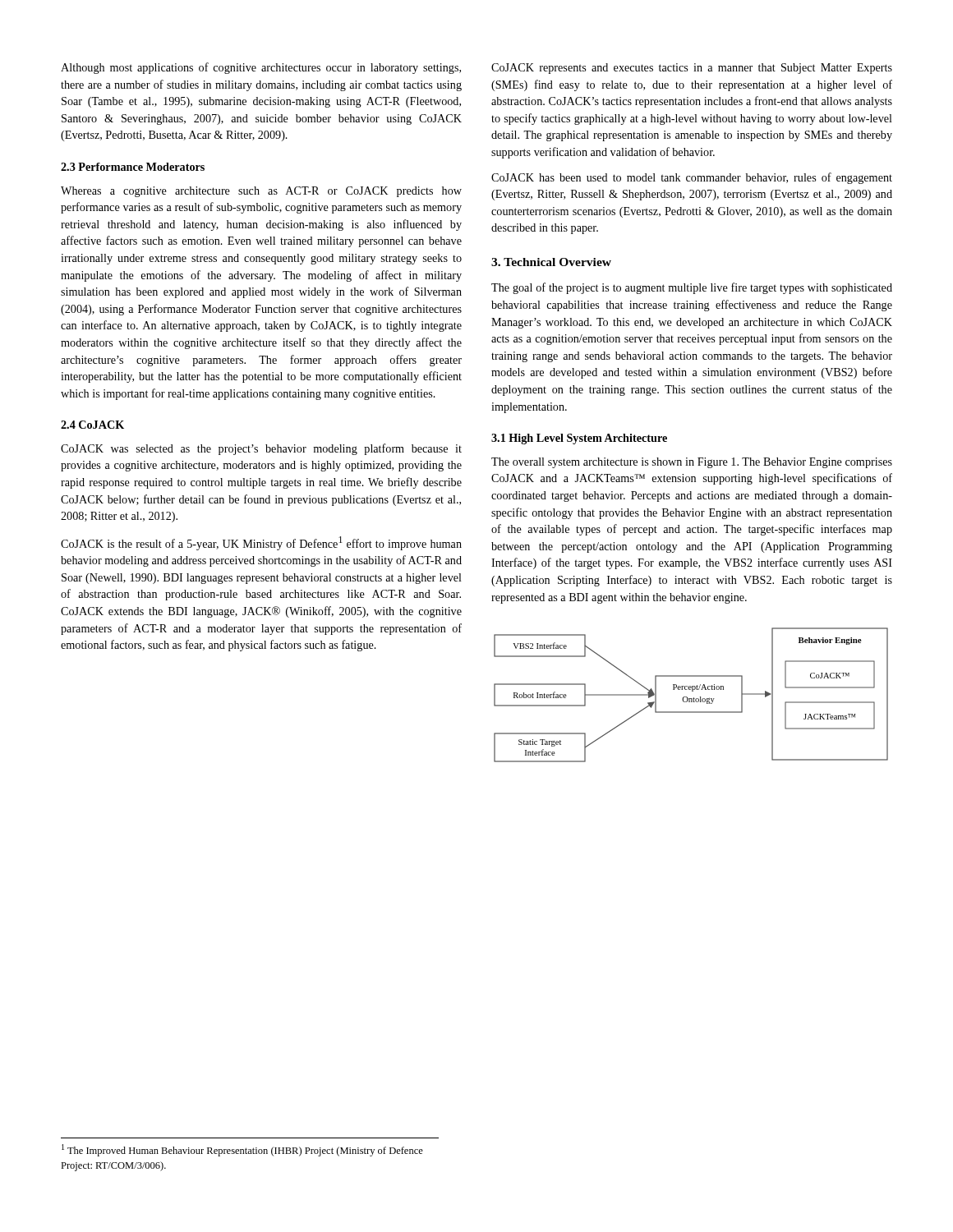
Task: Locate the block of text that opens with "The overall system architecture is shown in Figure"
Action: (692, 529)
